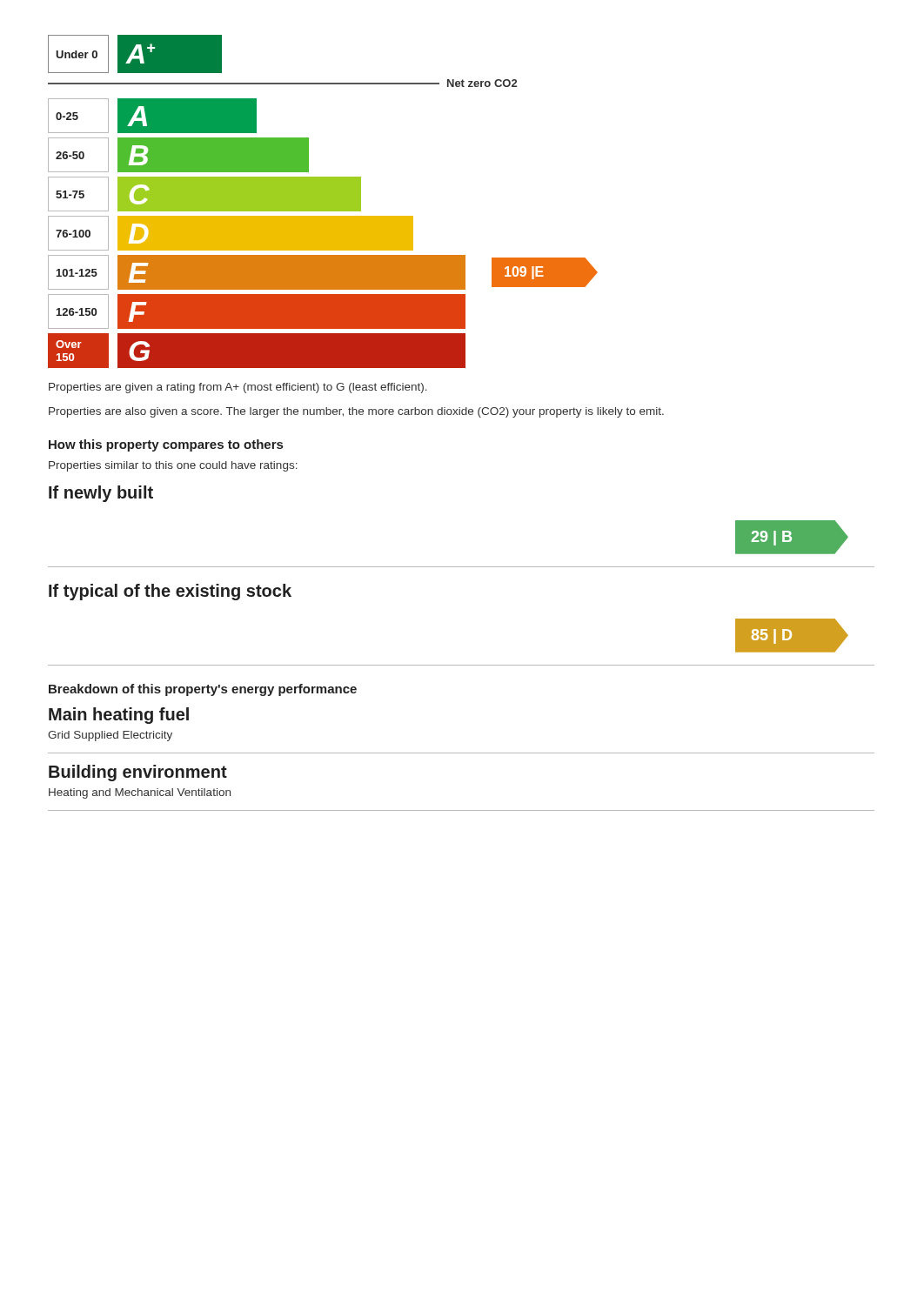Find the section header containing "If newly built"

click(x=101, y=492)
